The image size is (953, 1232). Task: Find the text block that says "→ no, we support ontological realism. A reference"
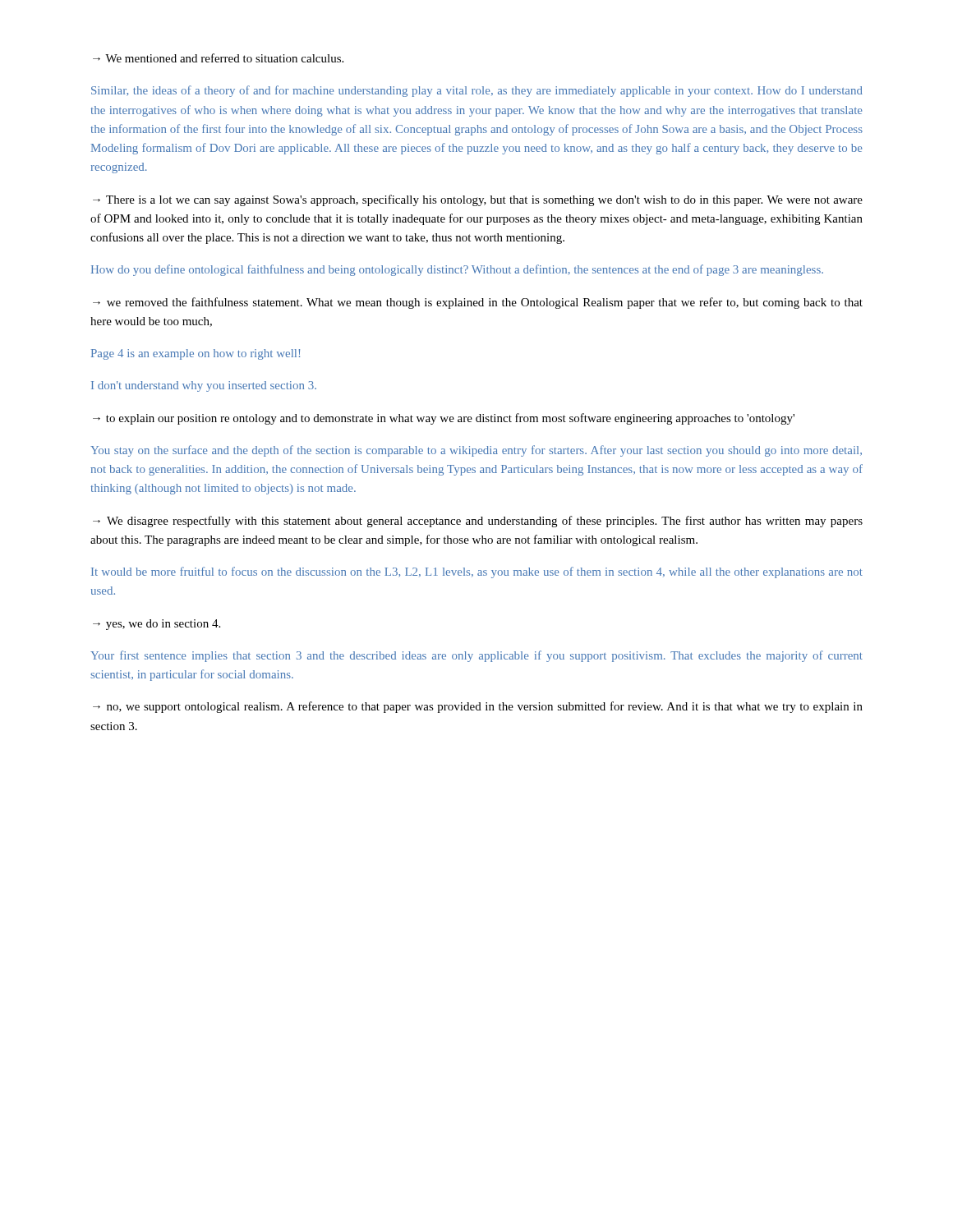(476, 716)
